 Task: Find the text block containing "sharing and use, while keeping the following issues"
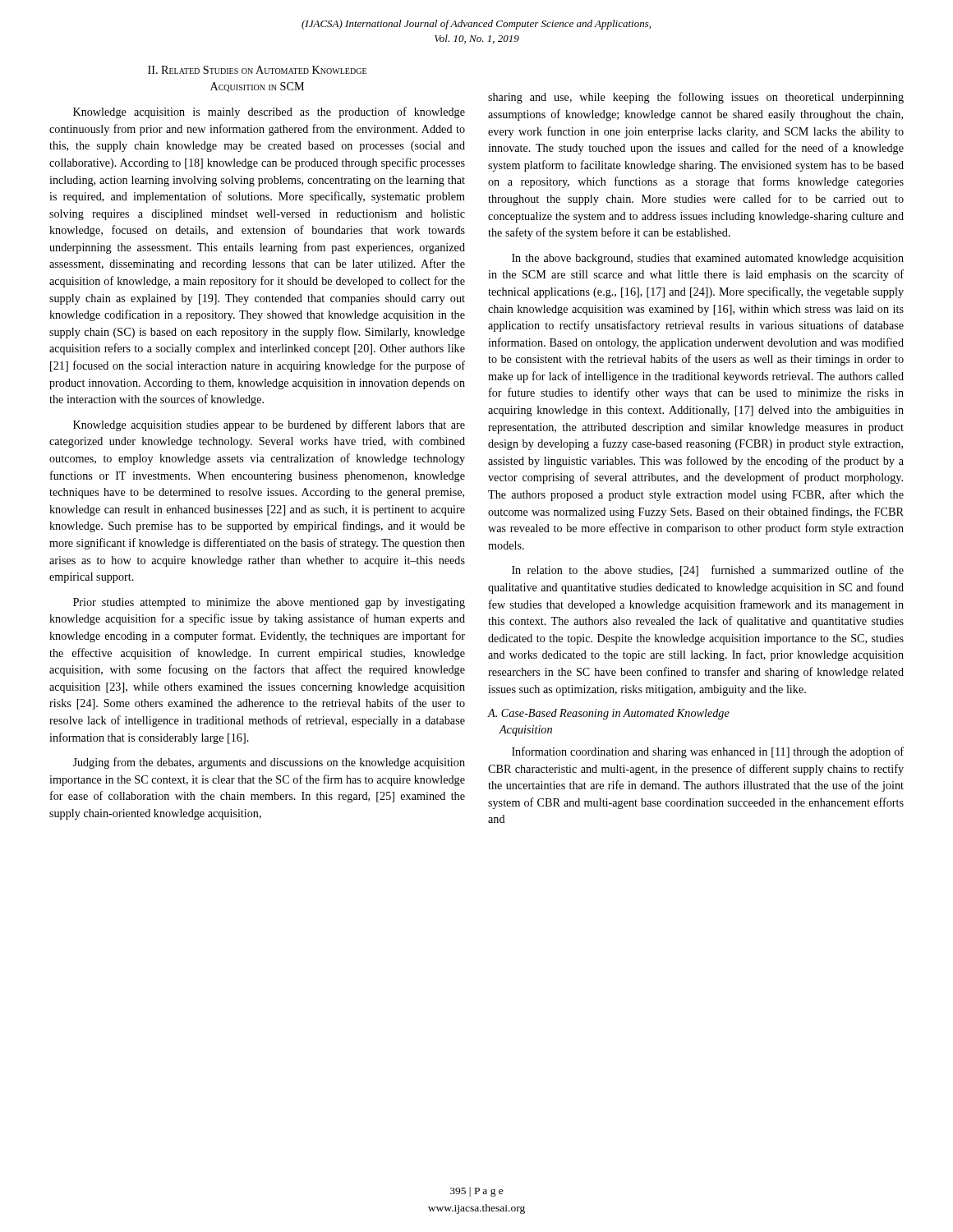pos(696,165)
